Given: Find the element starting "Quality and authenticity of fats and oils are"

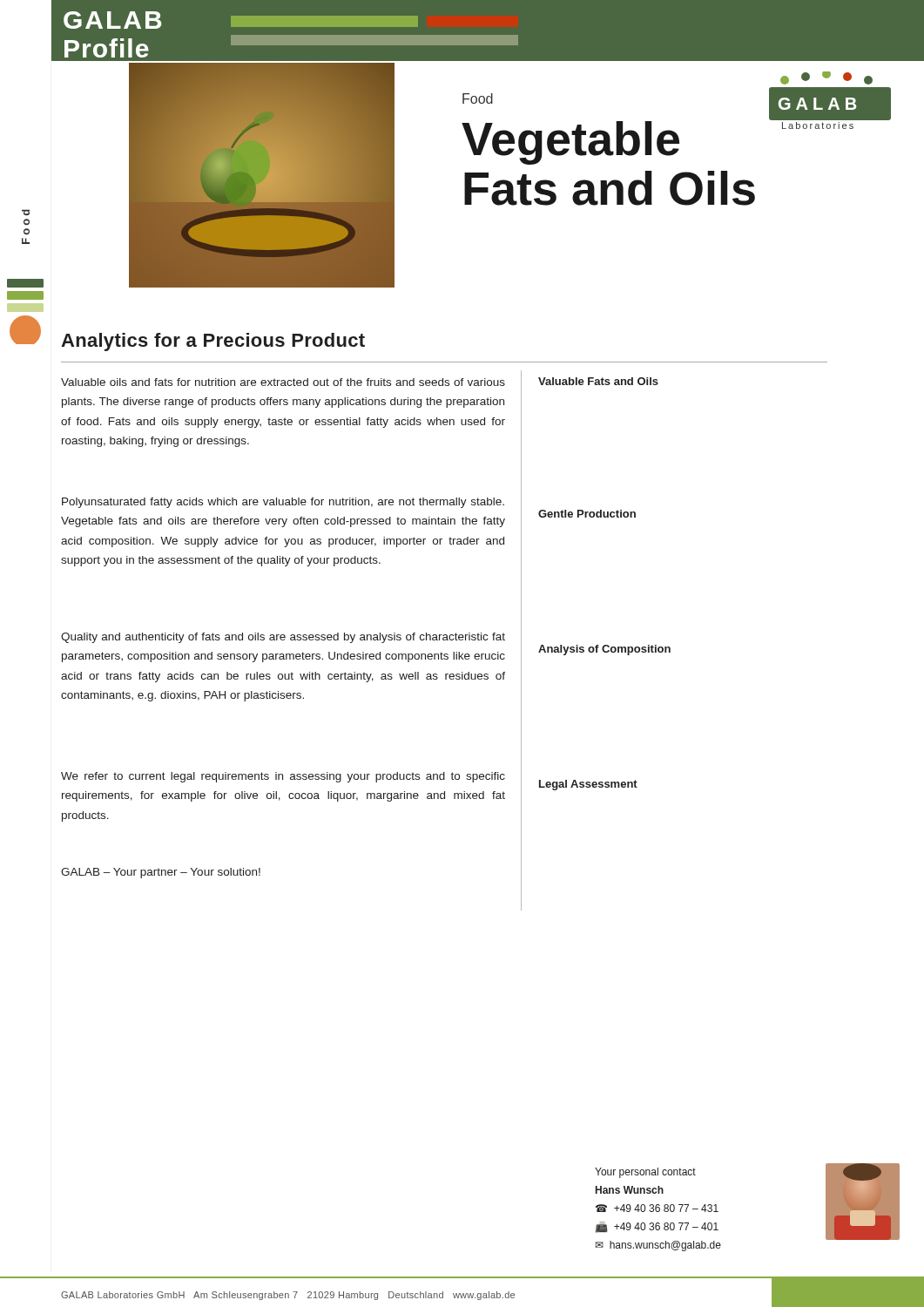Looking at the screenshot, I should (x=283, y=666).
